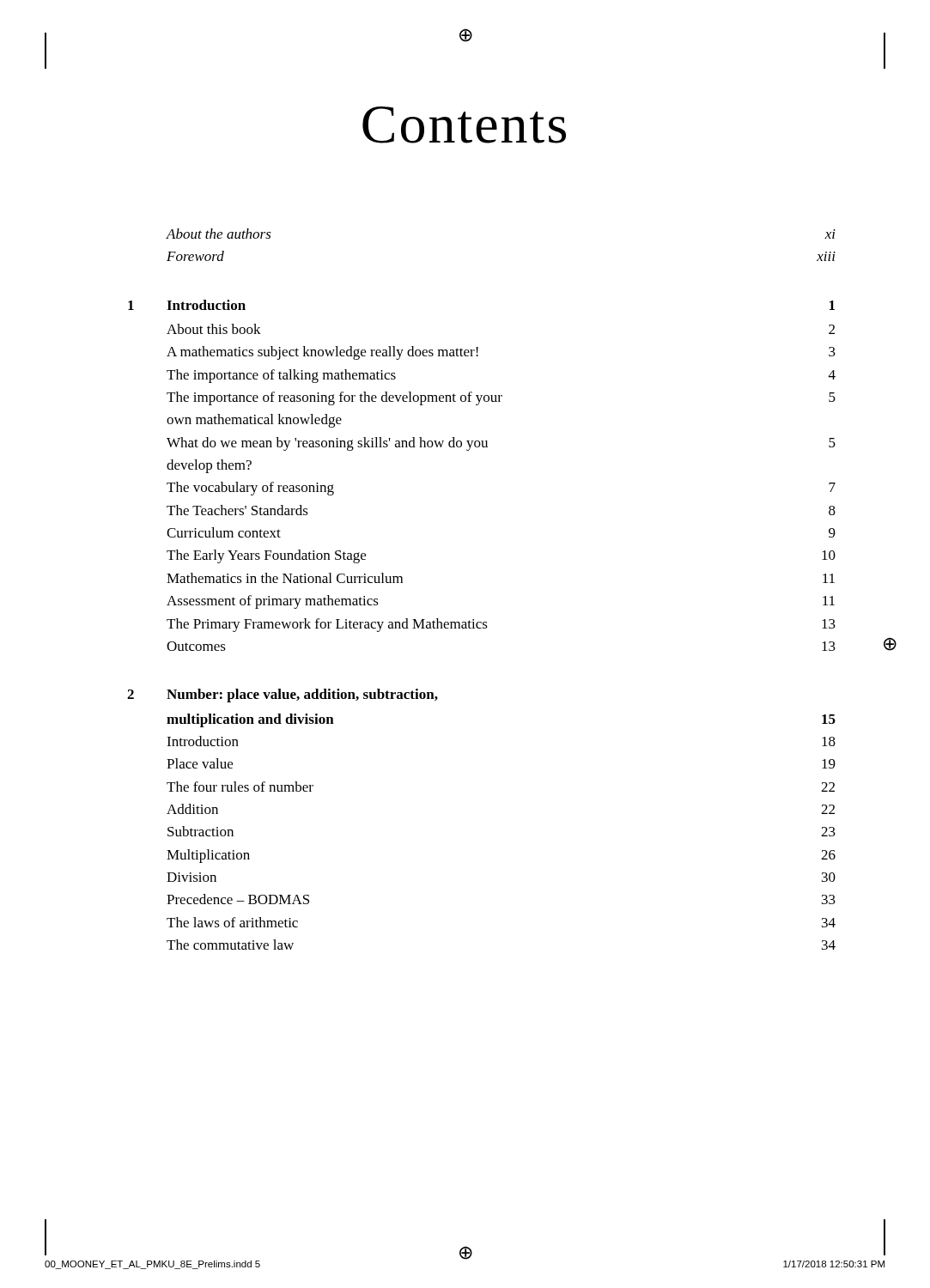Select the list item with the text "Place value 19"
The image size is (930, 1288).
pyautogui.click(x=195, y=762)
